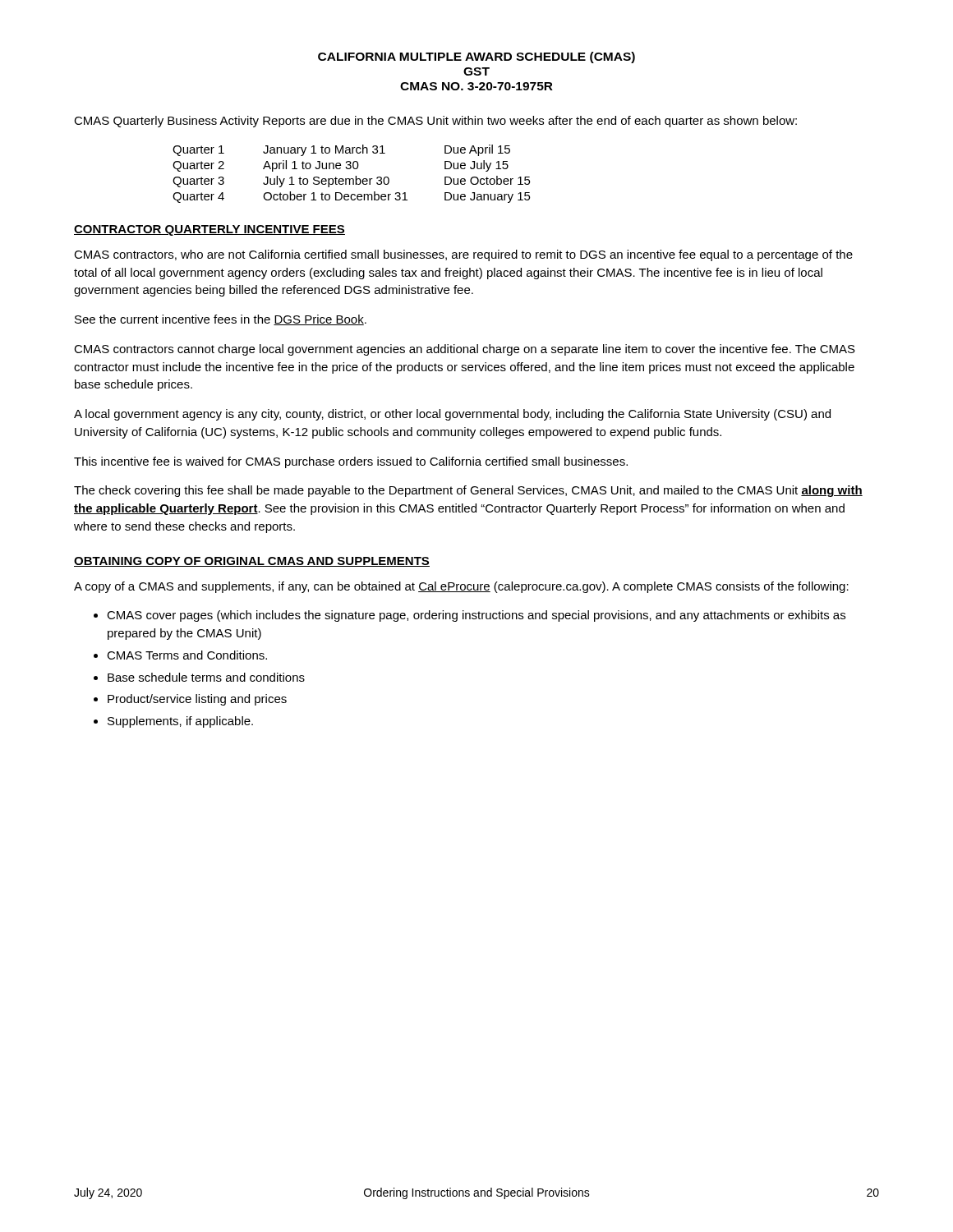
Task: Find "CONTRACTOR QUARTERLY INCENTIVE FEES" on this page
Action: point(209,229)
